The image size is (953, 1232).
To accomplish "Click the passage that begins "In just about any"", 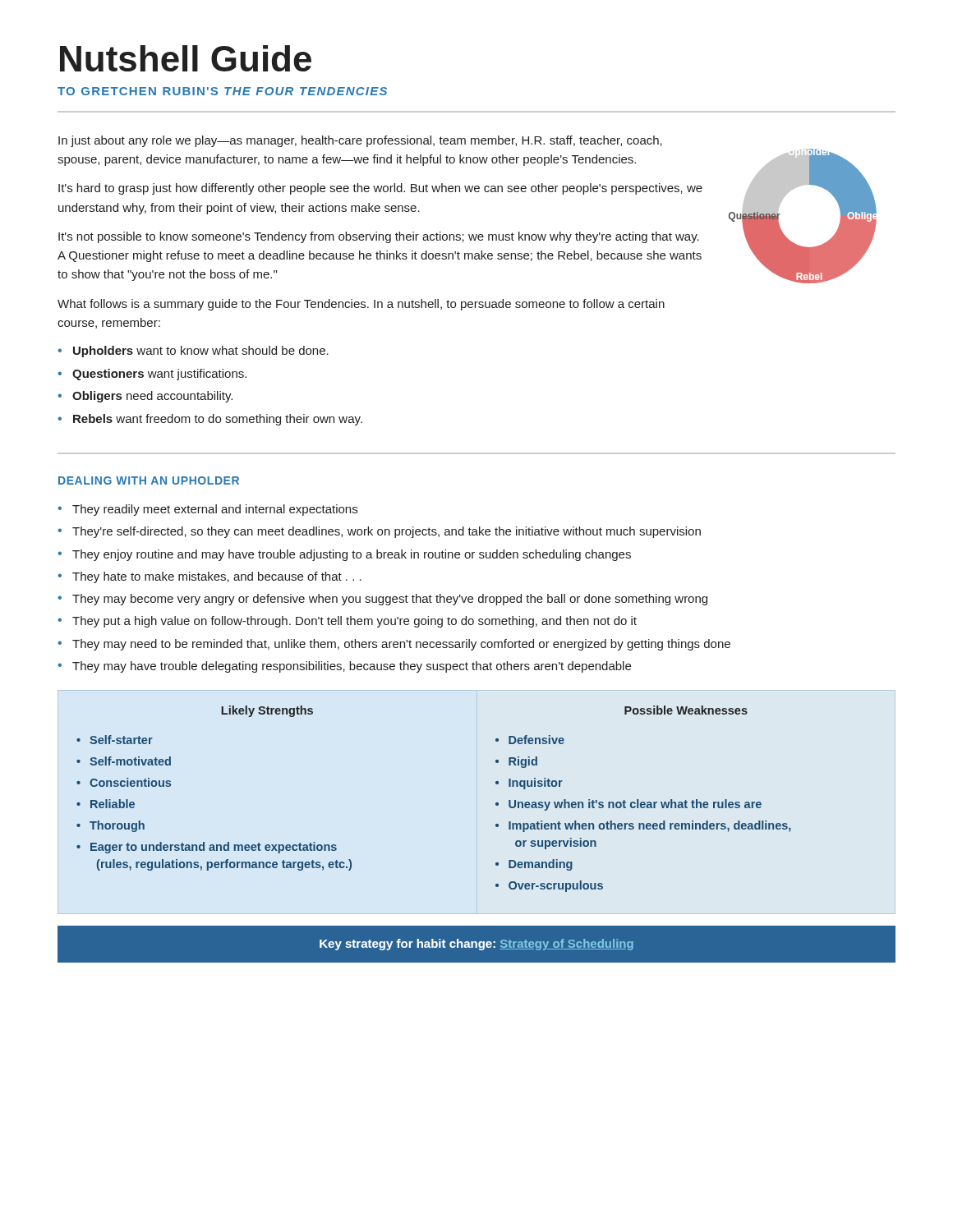I will (x=360, y=150).
